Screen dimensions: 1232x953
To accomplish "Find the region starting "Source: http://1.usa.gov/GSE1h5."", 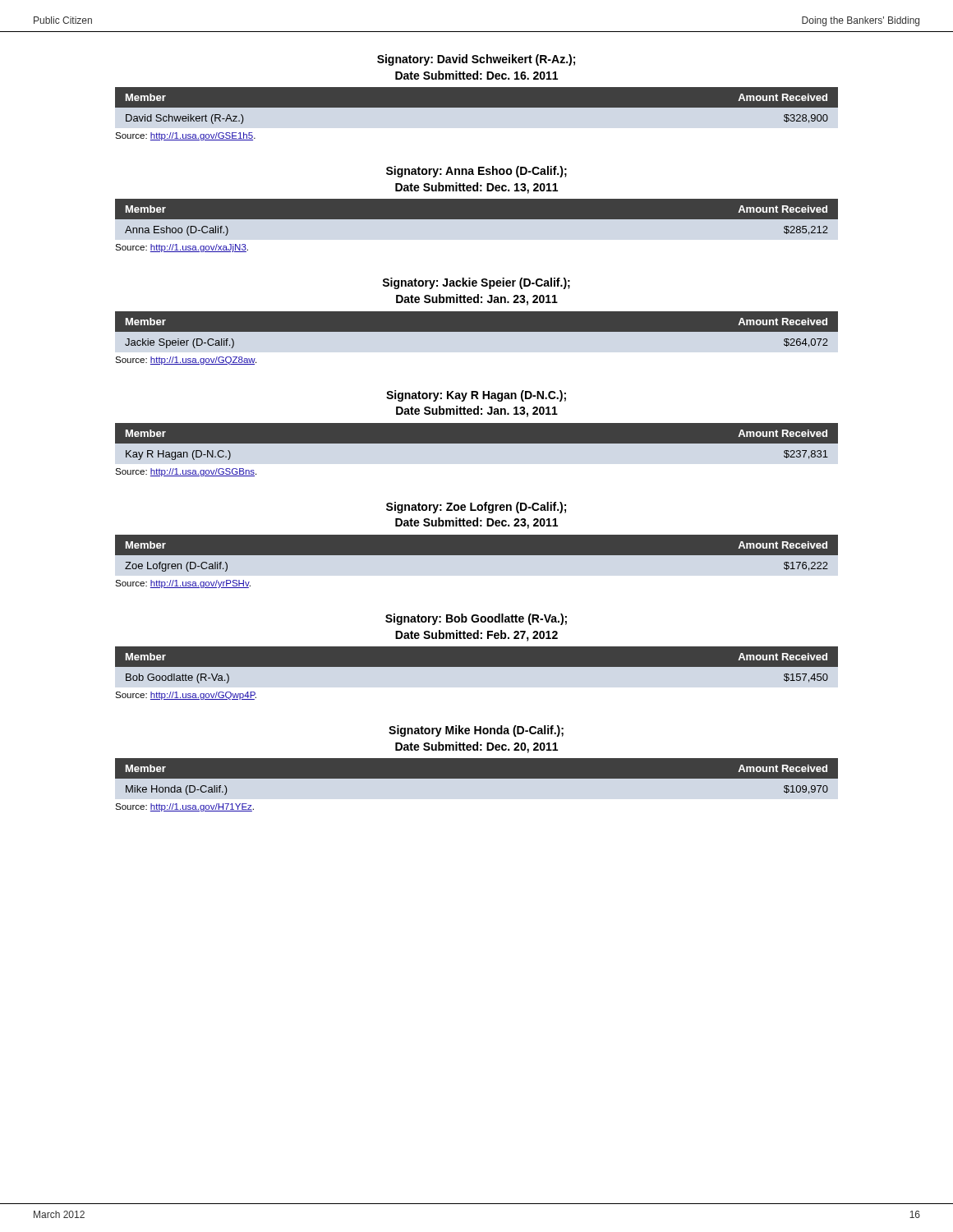I will point(185,136).
